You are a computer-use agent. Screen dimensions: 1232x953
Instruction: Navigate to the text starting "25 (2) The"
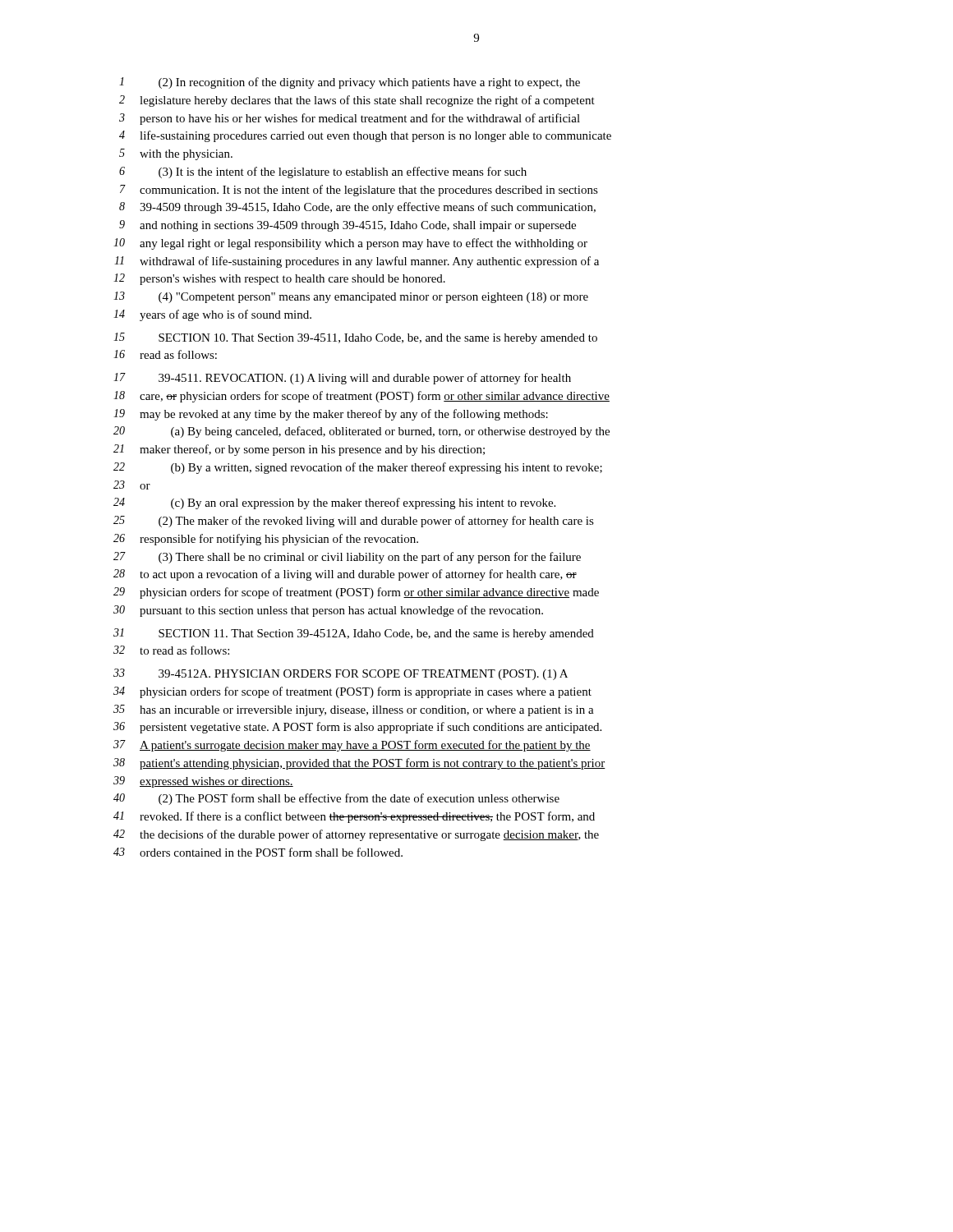pyautogui.click(x=485, y=530)
